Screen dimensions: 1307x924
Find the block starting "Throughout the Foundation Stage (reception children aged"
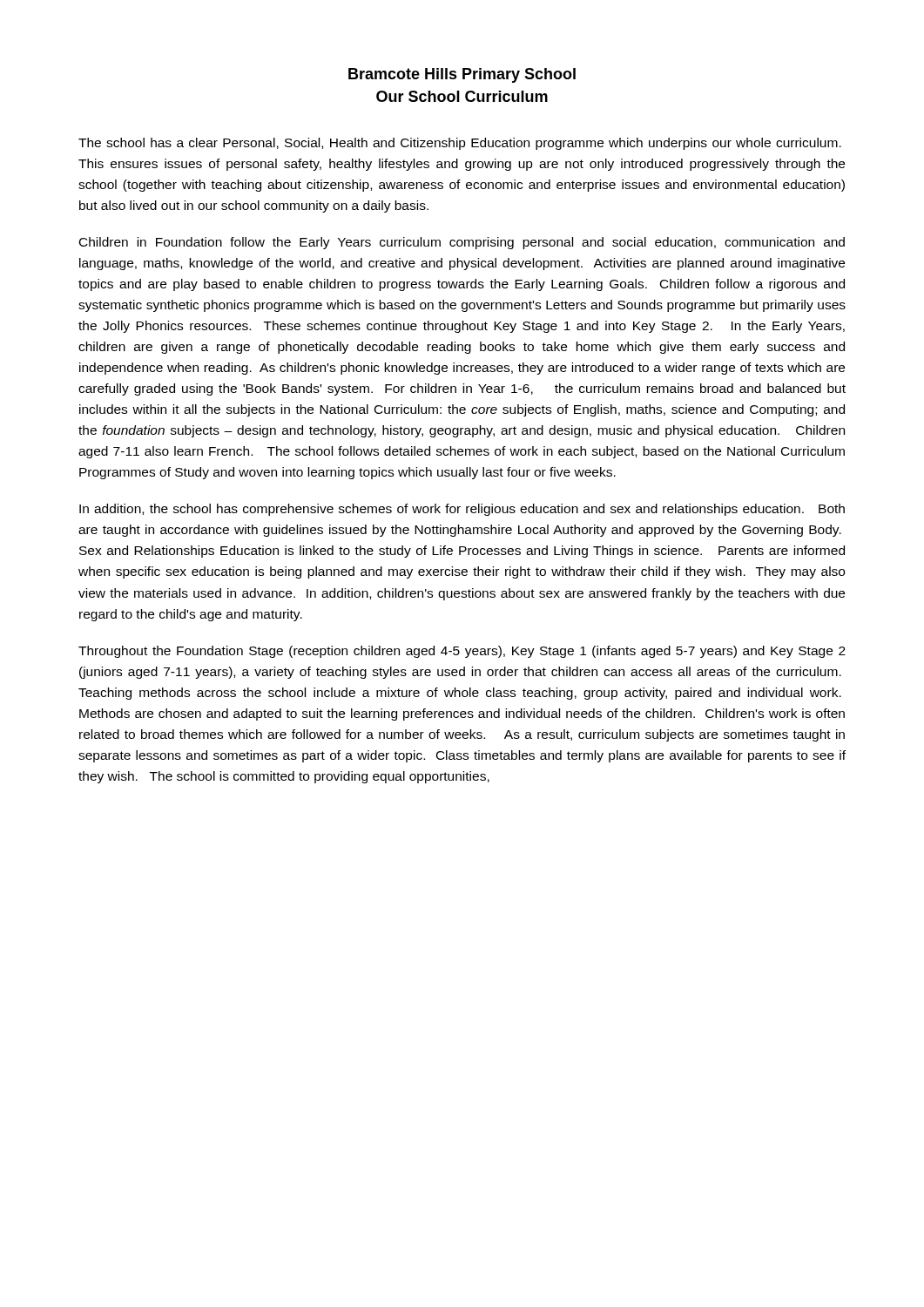tap(462, 713)
